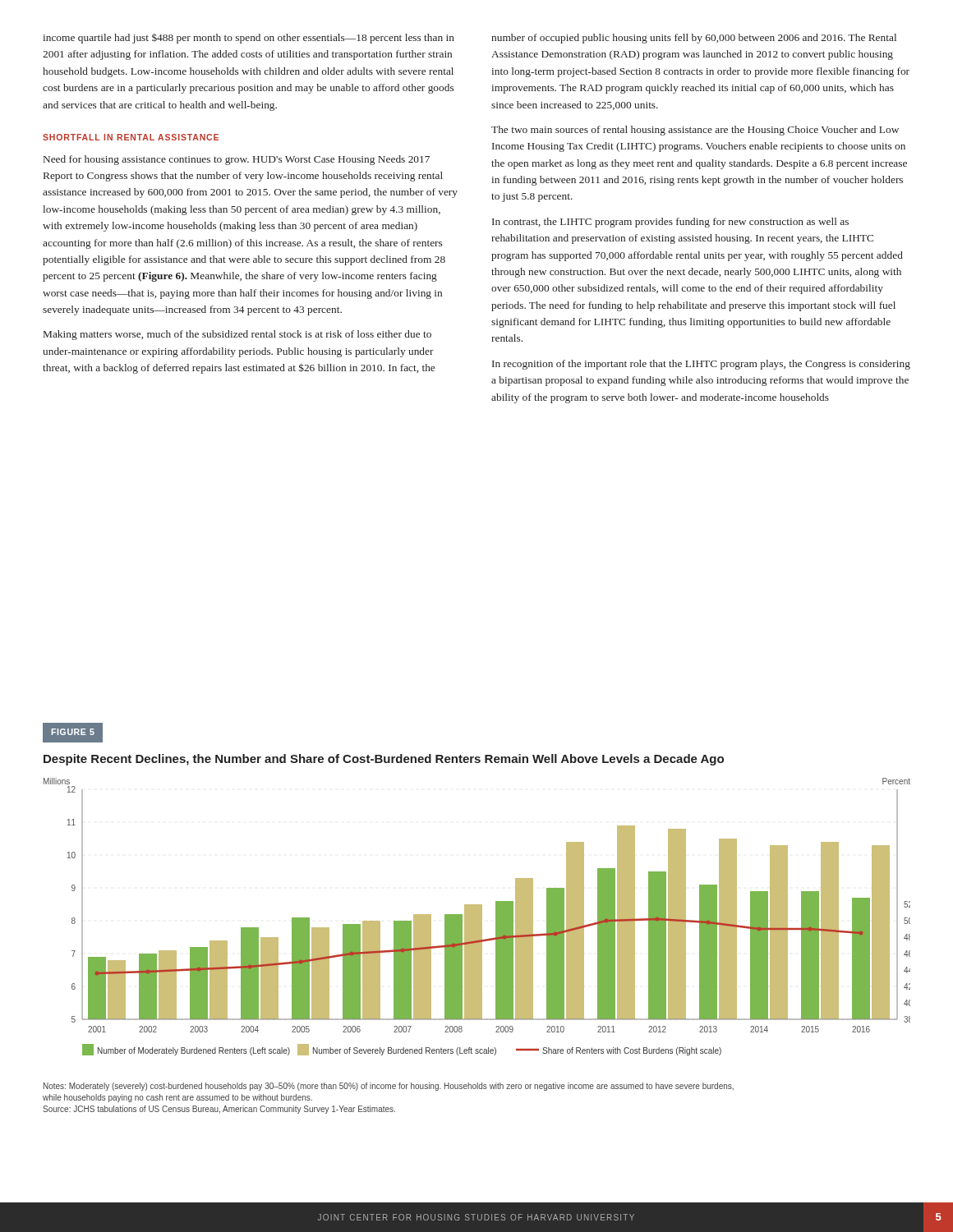Screen dimensions: 1232x953
Task: Find the block on this page that starts "Making matters worse, much of"
Action: [x=252, y=351]
